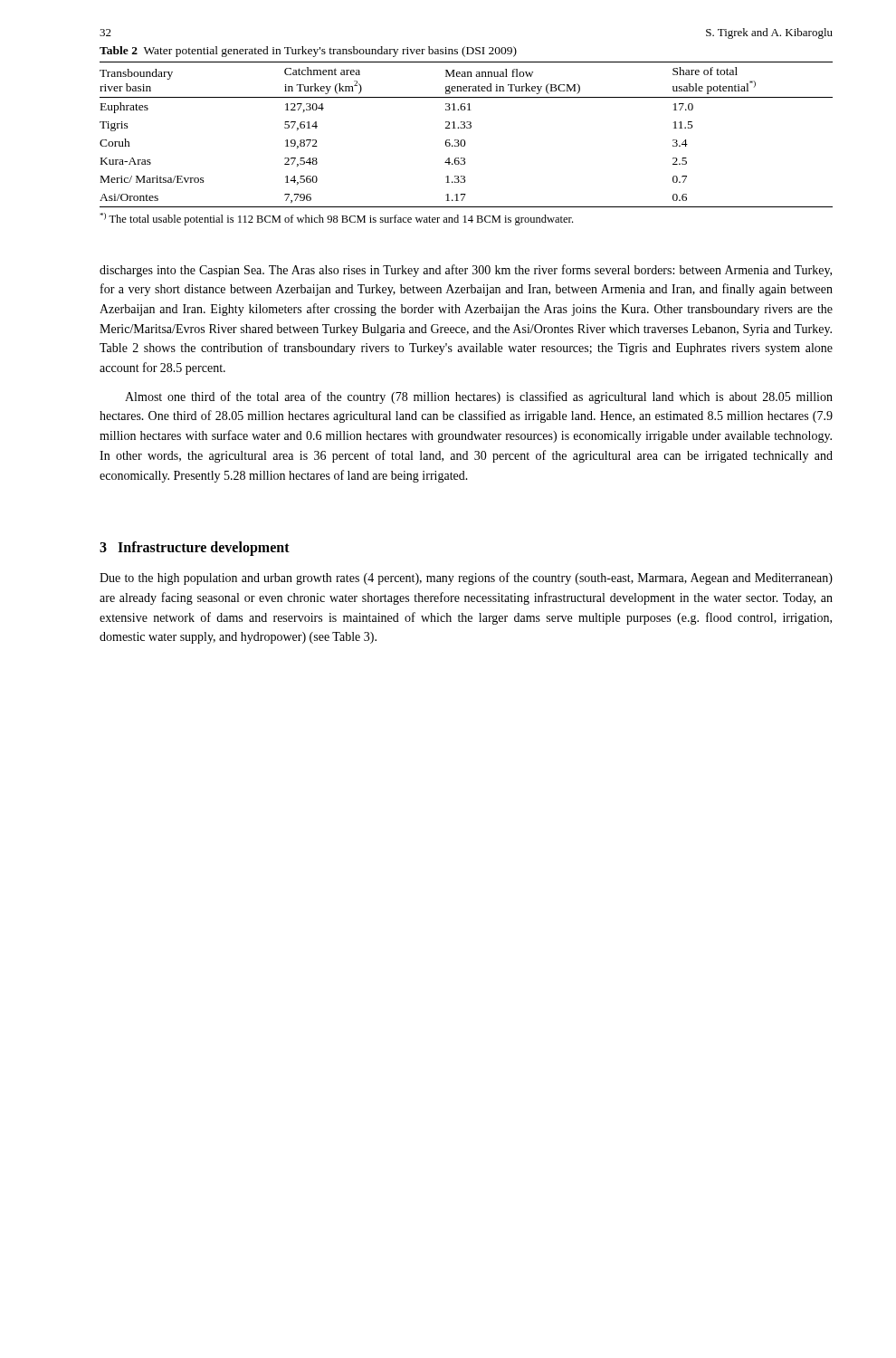This screenshot has width=896, height=1358.
Task: Find the passage starting "Due to the high population"
Action: pos(466,608)
